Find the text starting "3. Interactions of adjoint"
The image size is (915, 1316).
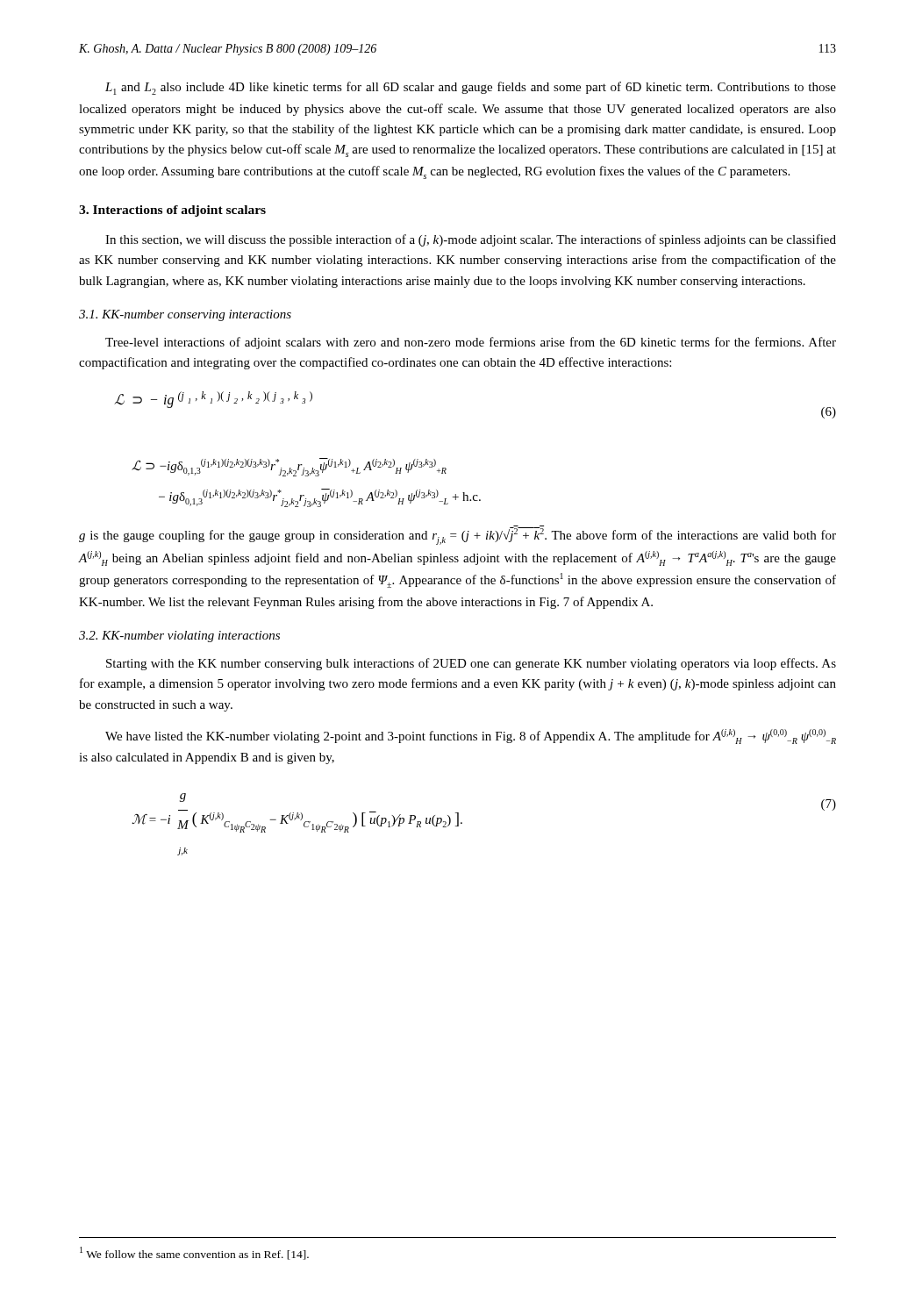click(x=172, y=209)
